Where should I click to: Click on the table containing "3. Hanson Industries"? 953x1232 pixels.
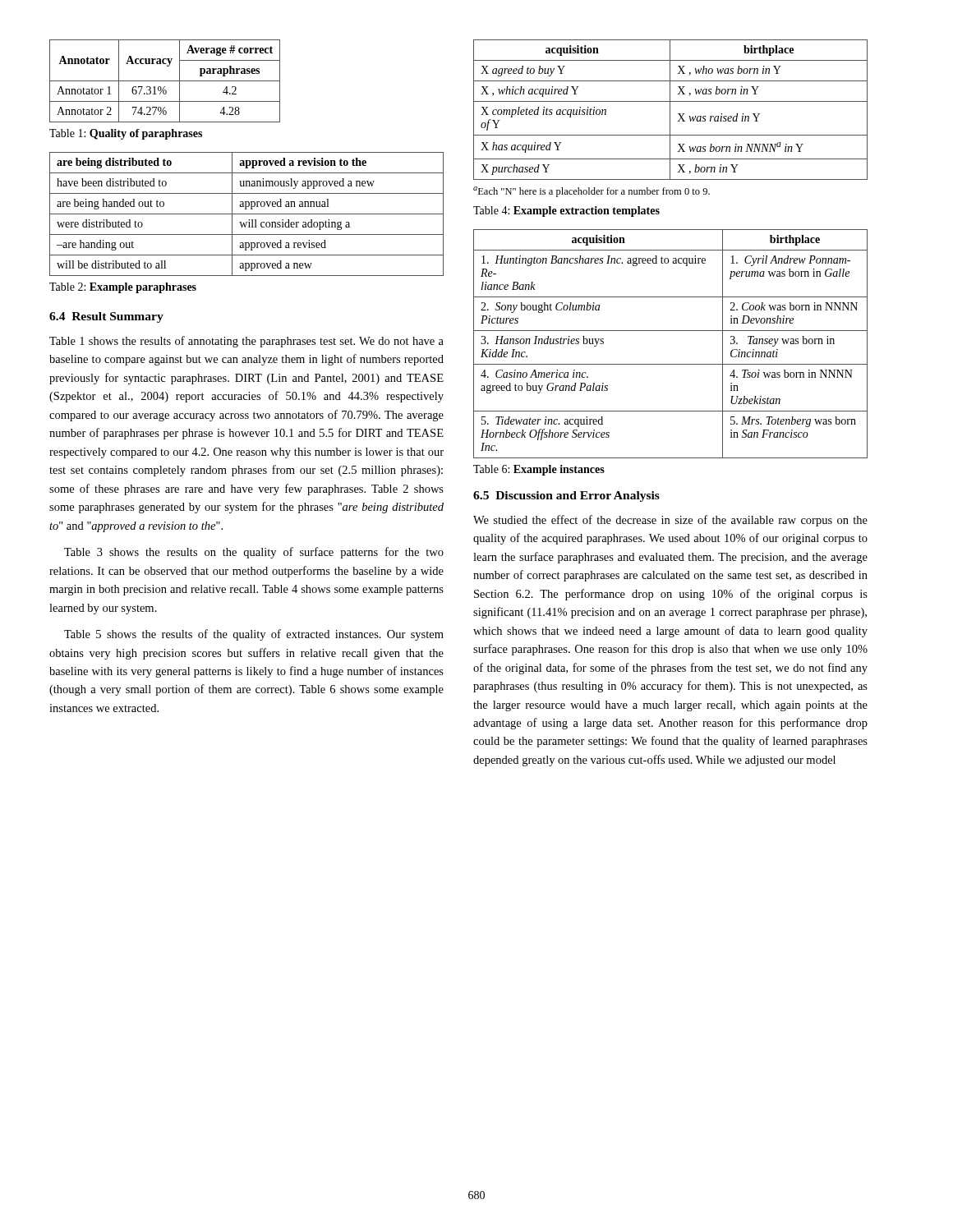(670, 344)
